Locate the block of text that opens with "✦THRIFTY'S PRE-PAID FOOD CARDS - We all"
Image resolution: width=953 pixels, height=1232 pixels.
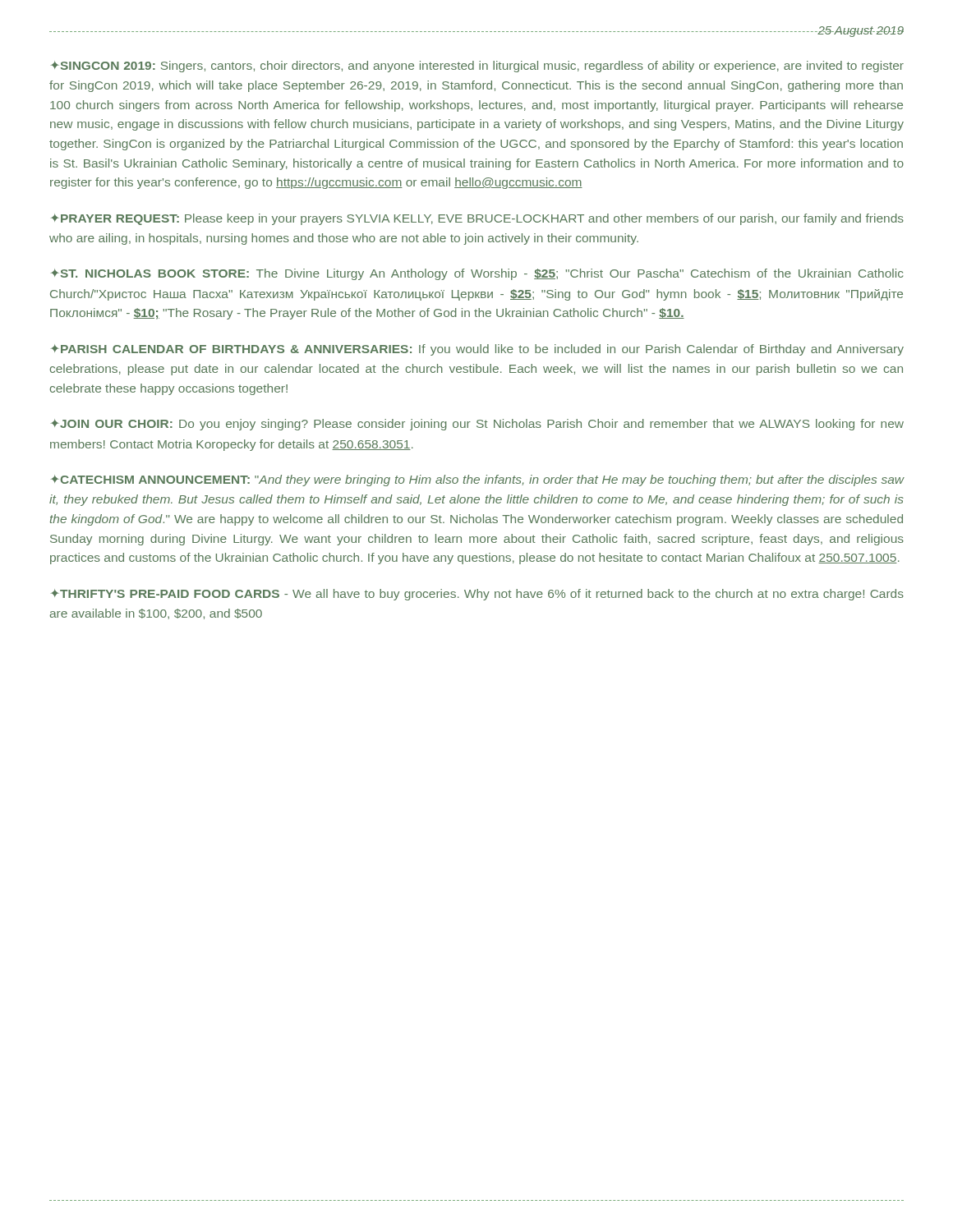tap(476, 603)
